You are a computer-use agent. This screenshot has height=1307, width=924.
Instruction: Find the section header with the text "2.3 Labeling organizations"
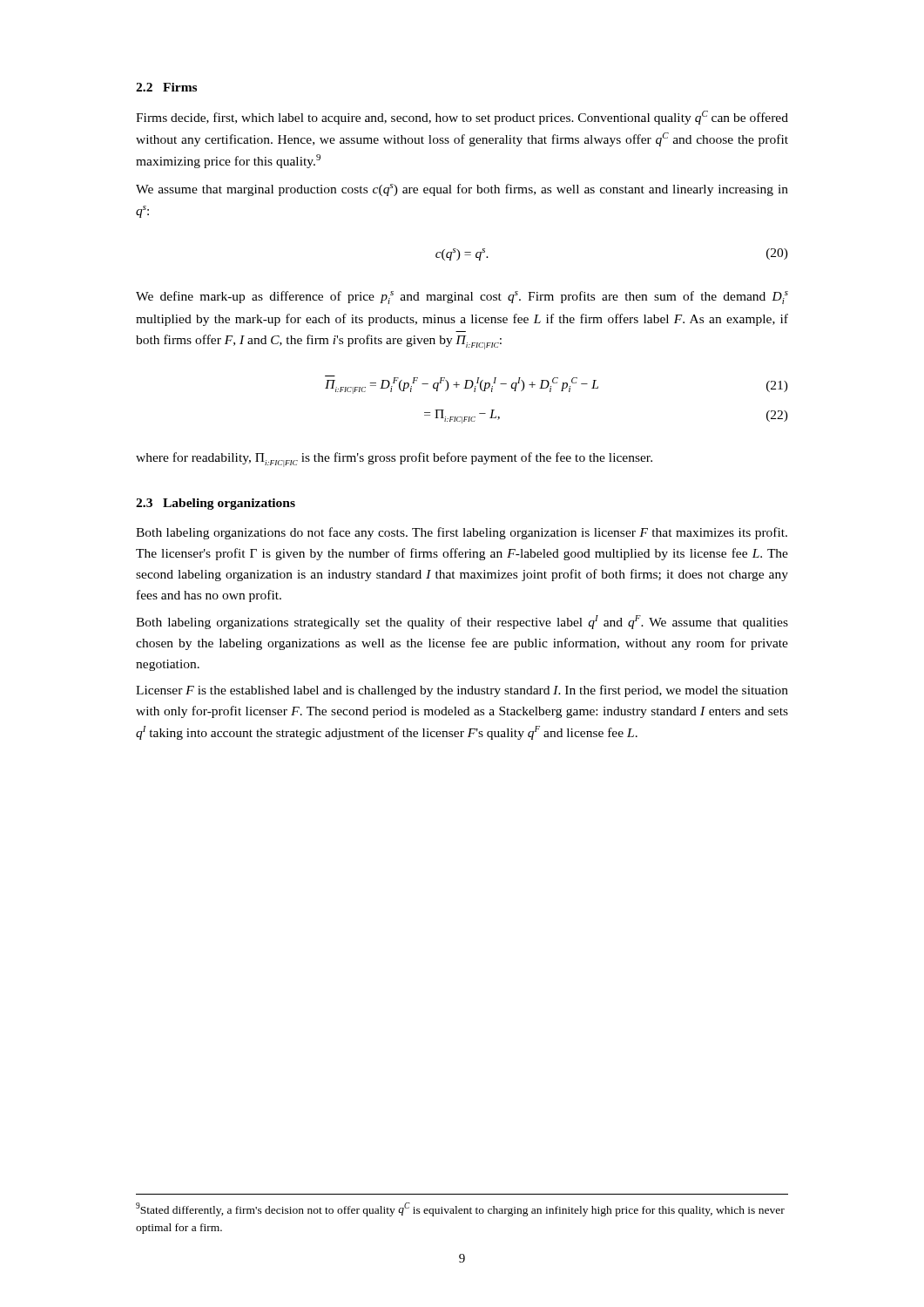[216, 502]
